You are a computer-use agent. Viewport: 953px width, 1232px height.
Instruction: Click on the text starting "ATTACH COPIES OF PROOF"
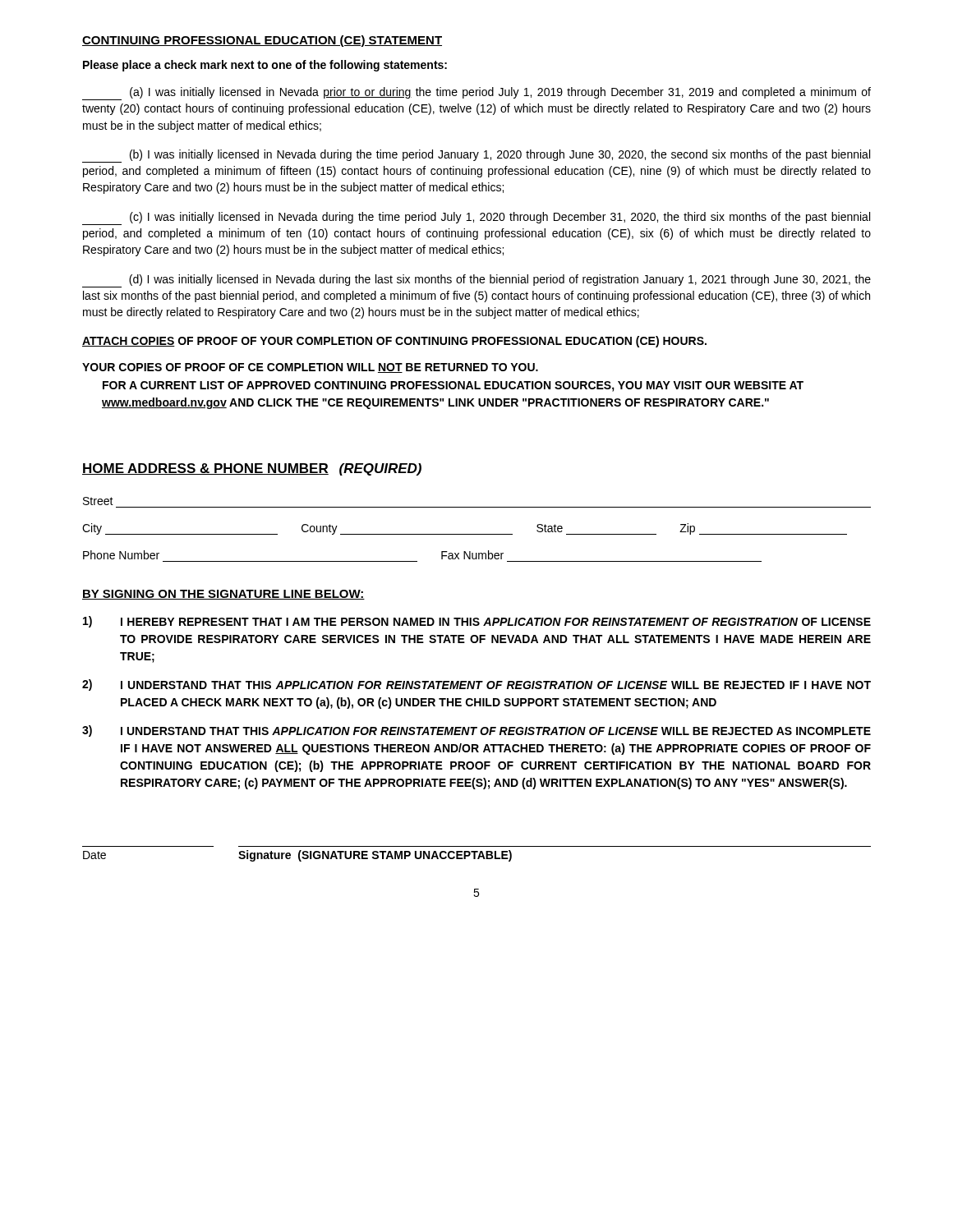coord(476,341)
